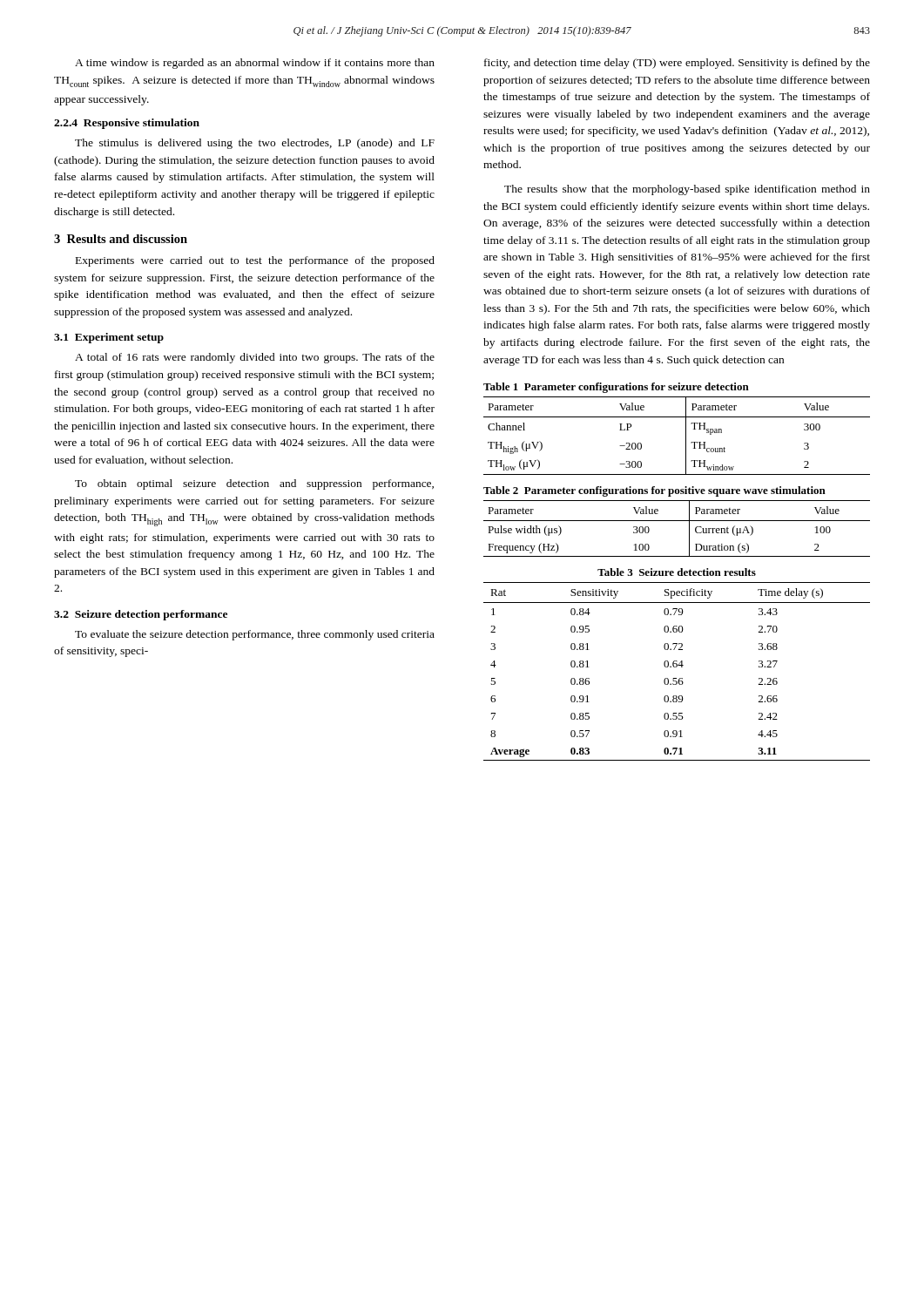Find the text block with the text "A time window is regarded as"
924x1307 pixels.
pos(244,81)
